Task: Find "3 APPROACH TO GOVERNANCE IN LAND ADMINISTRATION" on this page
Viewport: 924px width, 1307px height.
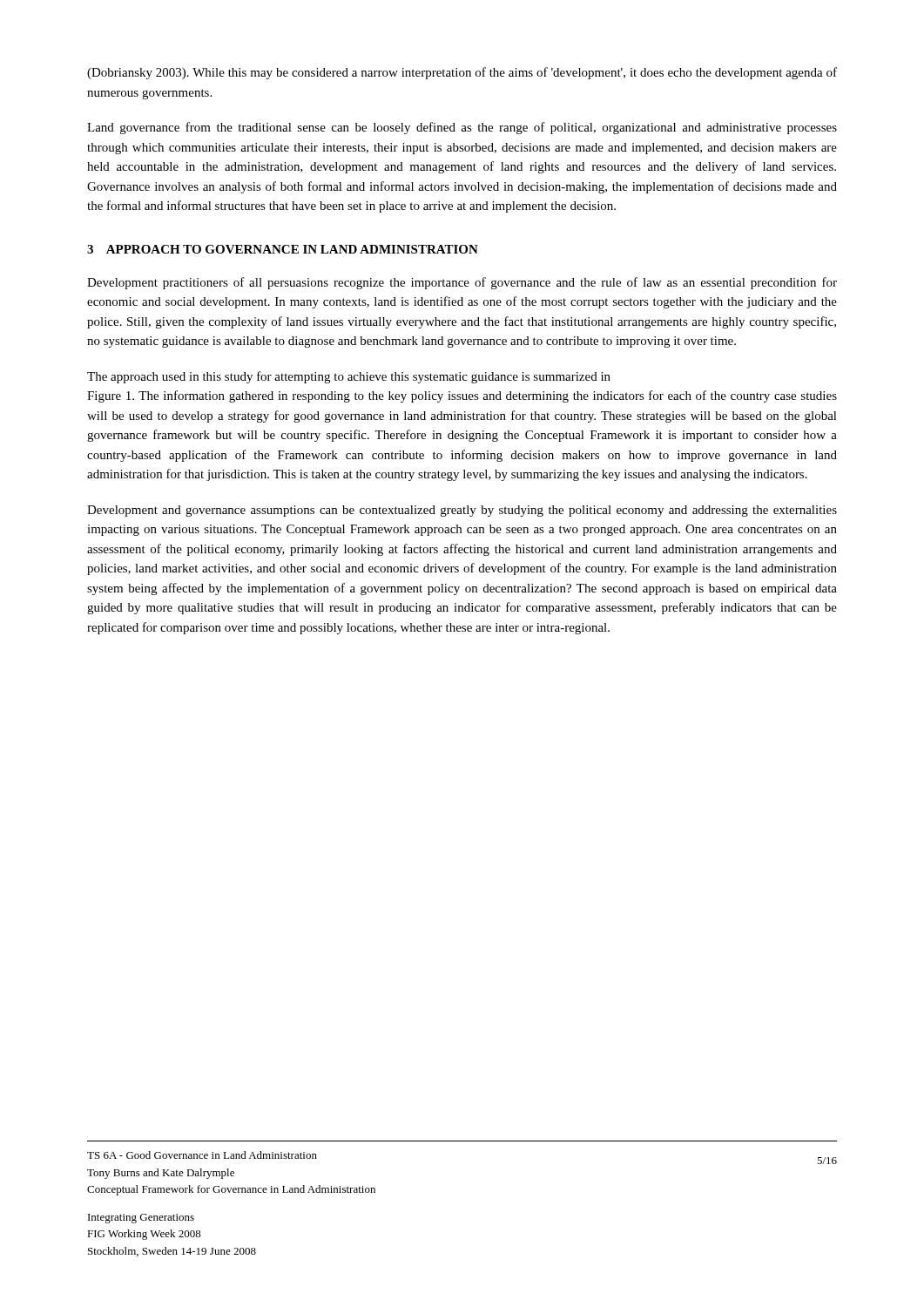Action: coord(283,249)
